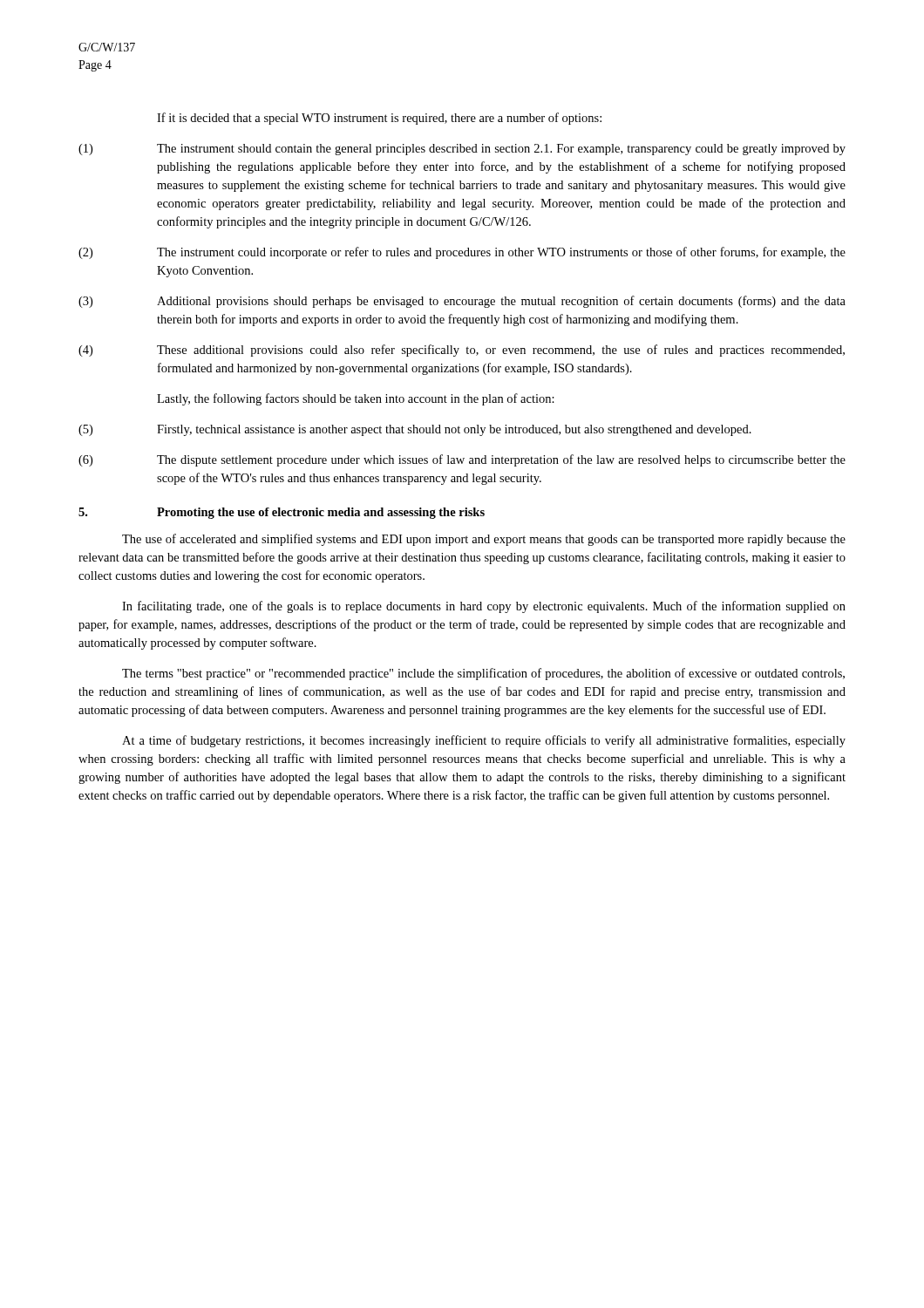Point to the block beginning "At a time of budgetary restrictions, it becomes"

(x=462, y=768)
